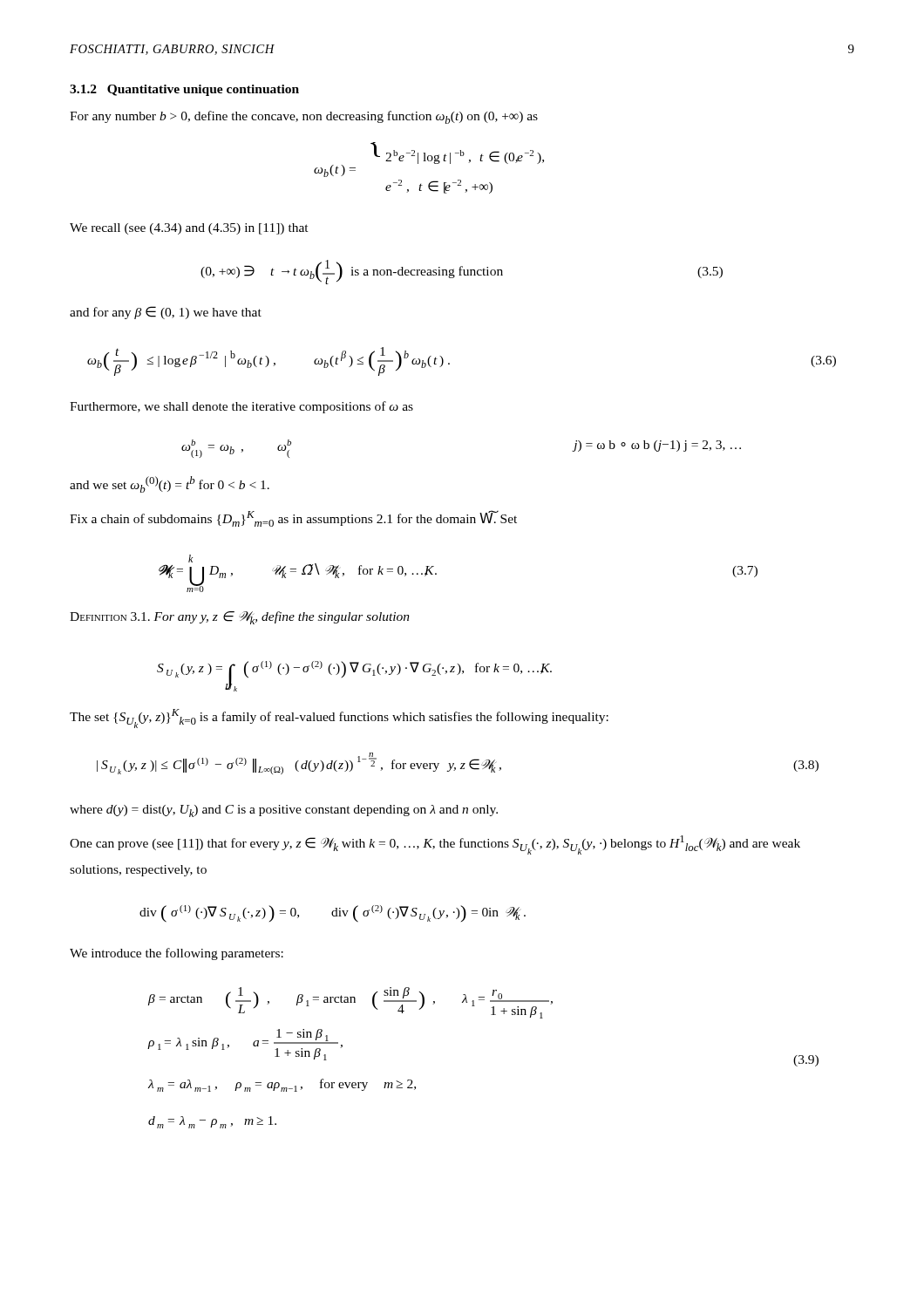Screen dimensions: 1308x924
Task: Click on the region starting "We introduce the following parameters:"
Action: 177,953
